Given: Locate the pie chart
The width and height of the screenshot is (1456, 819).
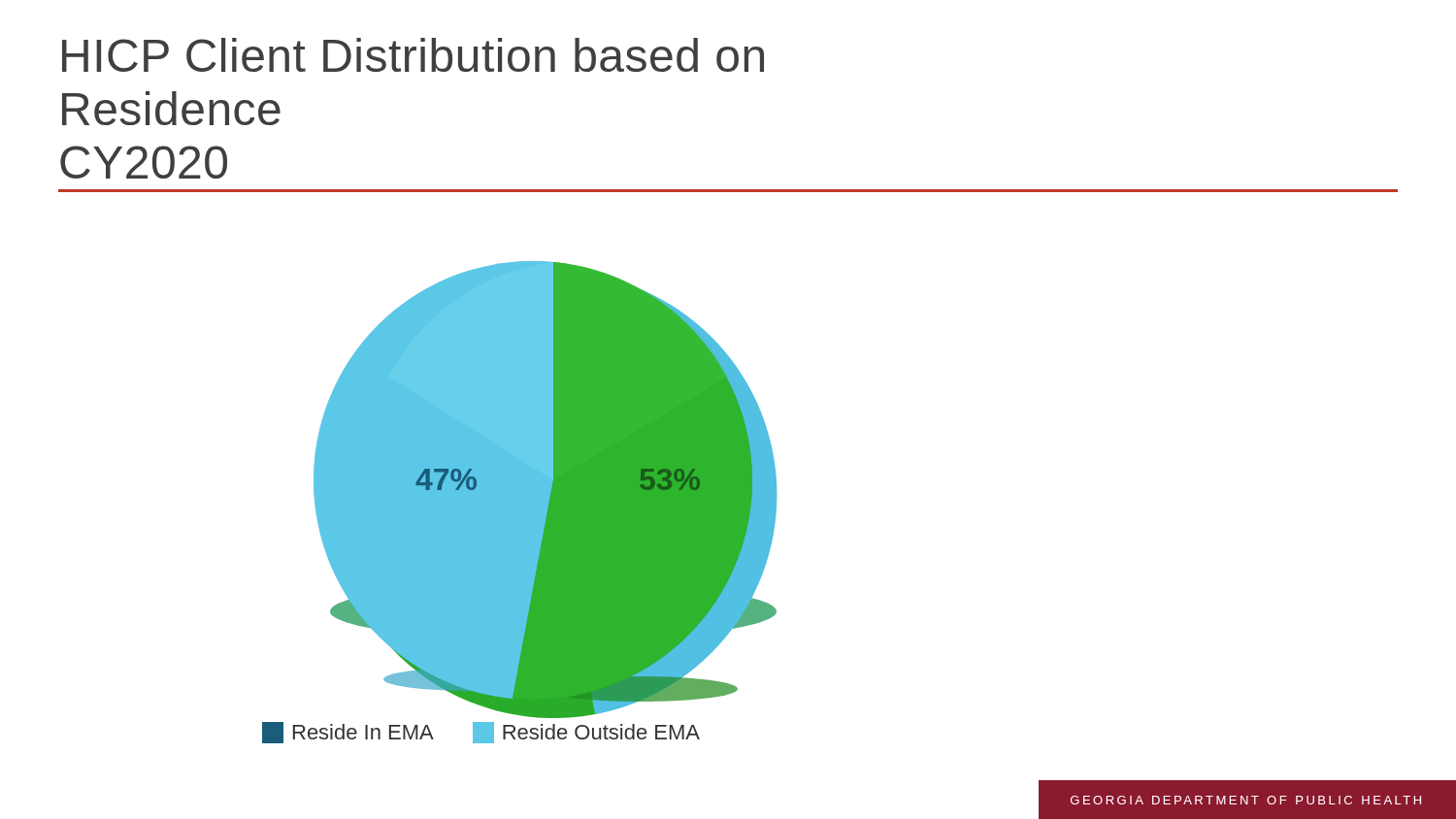Looking at the screenshot, I should pos(582,480).
